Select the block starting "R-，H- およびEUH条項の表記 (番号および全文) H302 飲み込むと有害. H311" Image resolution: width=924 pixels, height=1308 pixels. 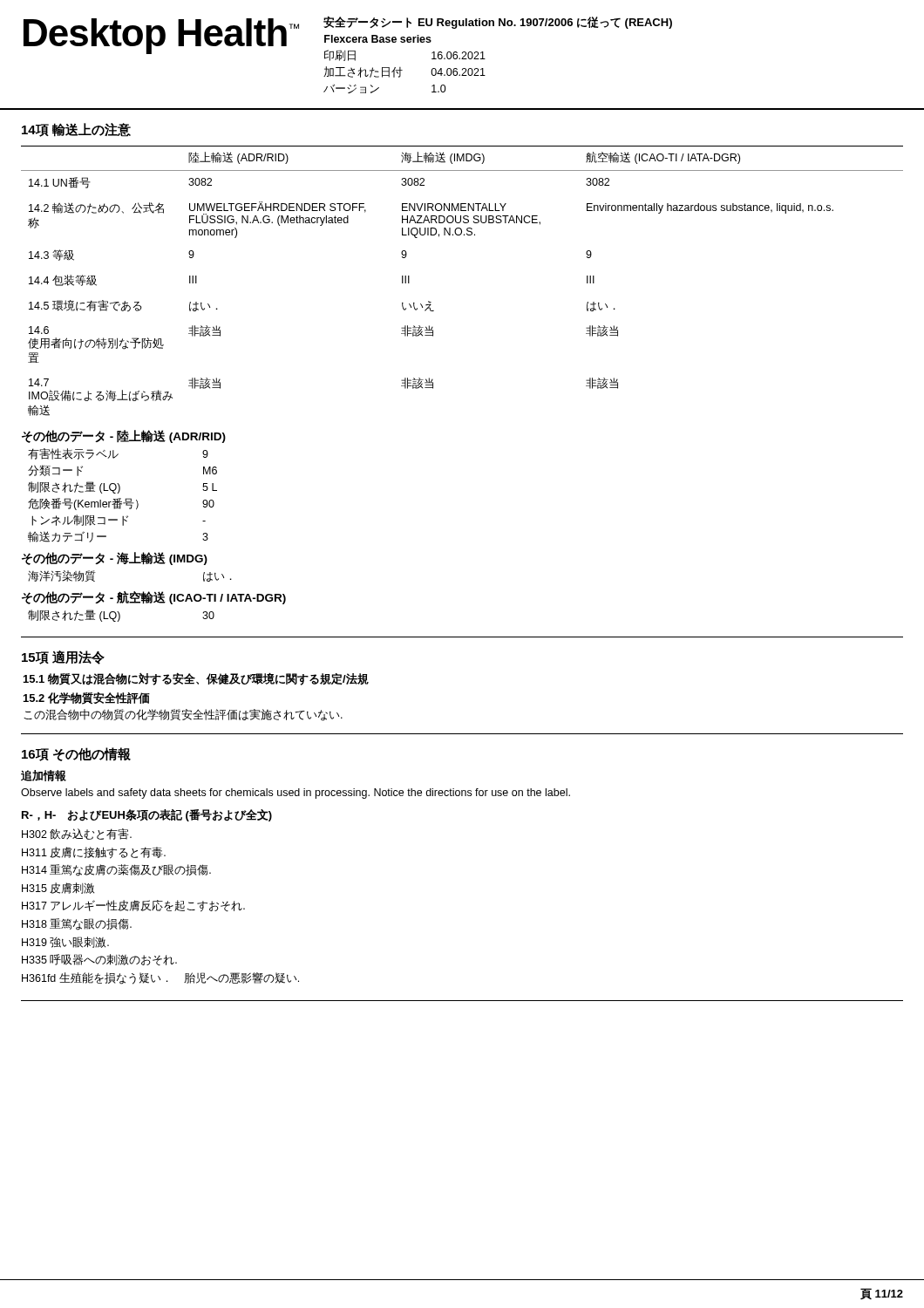point(147,815)
